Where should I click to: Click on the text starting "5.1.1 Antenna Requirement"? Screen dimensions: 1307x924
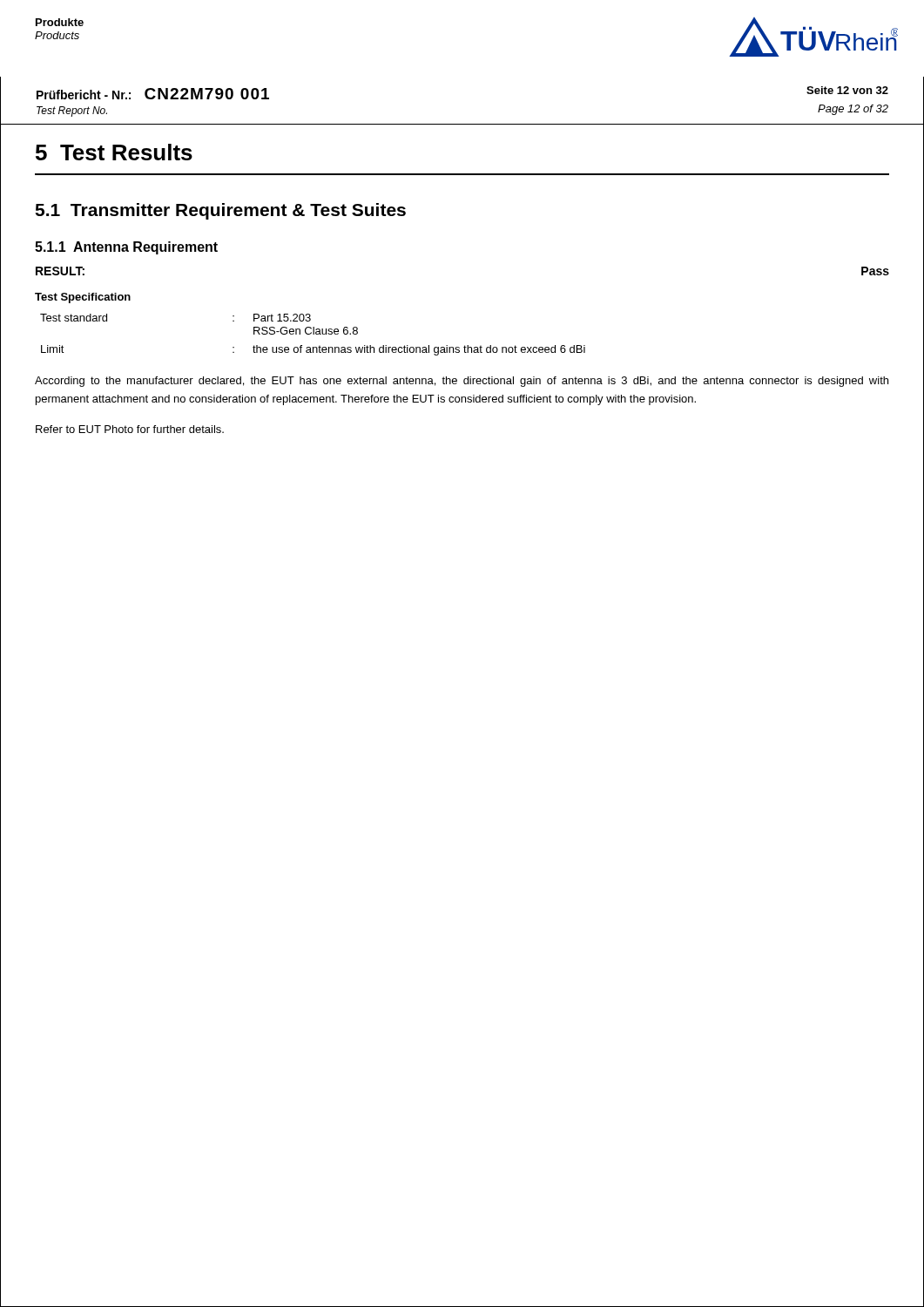(126, 247)
